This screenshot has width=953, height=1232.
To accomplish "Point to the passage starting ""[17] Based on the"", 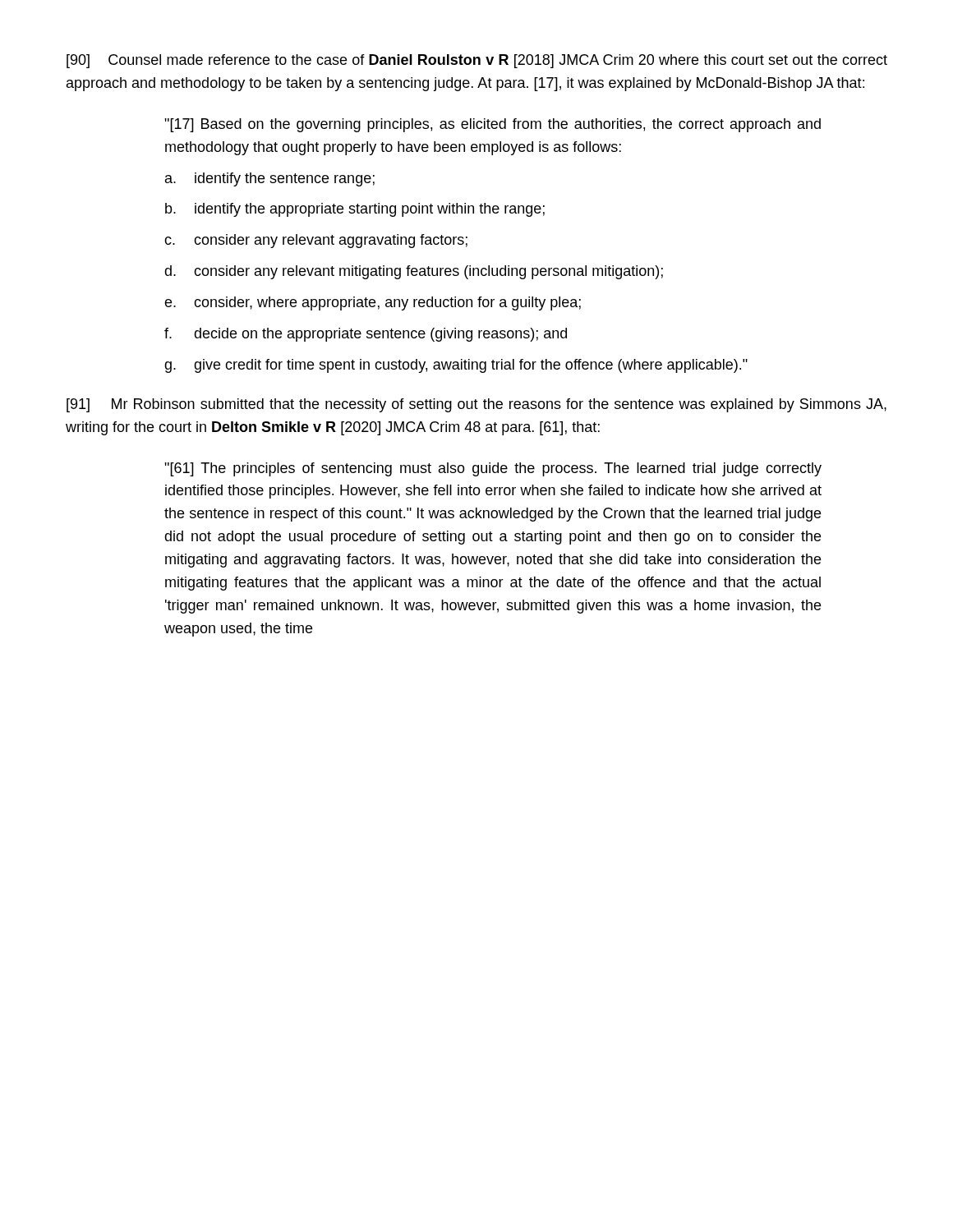I will tap(493, 135).
